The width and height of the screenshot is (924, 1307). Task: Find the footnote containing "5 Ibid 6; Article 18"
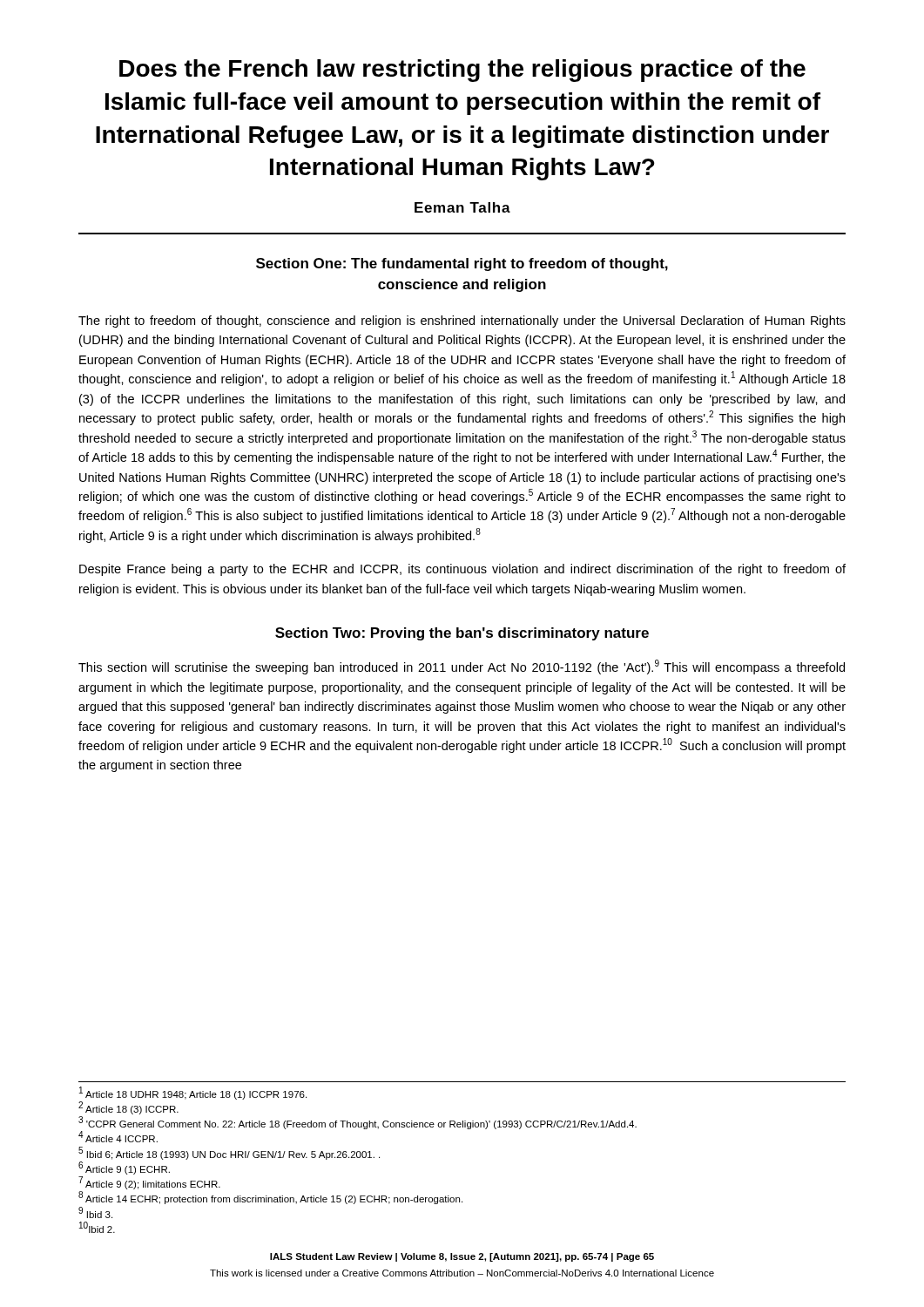[x=230, y=1153]
